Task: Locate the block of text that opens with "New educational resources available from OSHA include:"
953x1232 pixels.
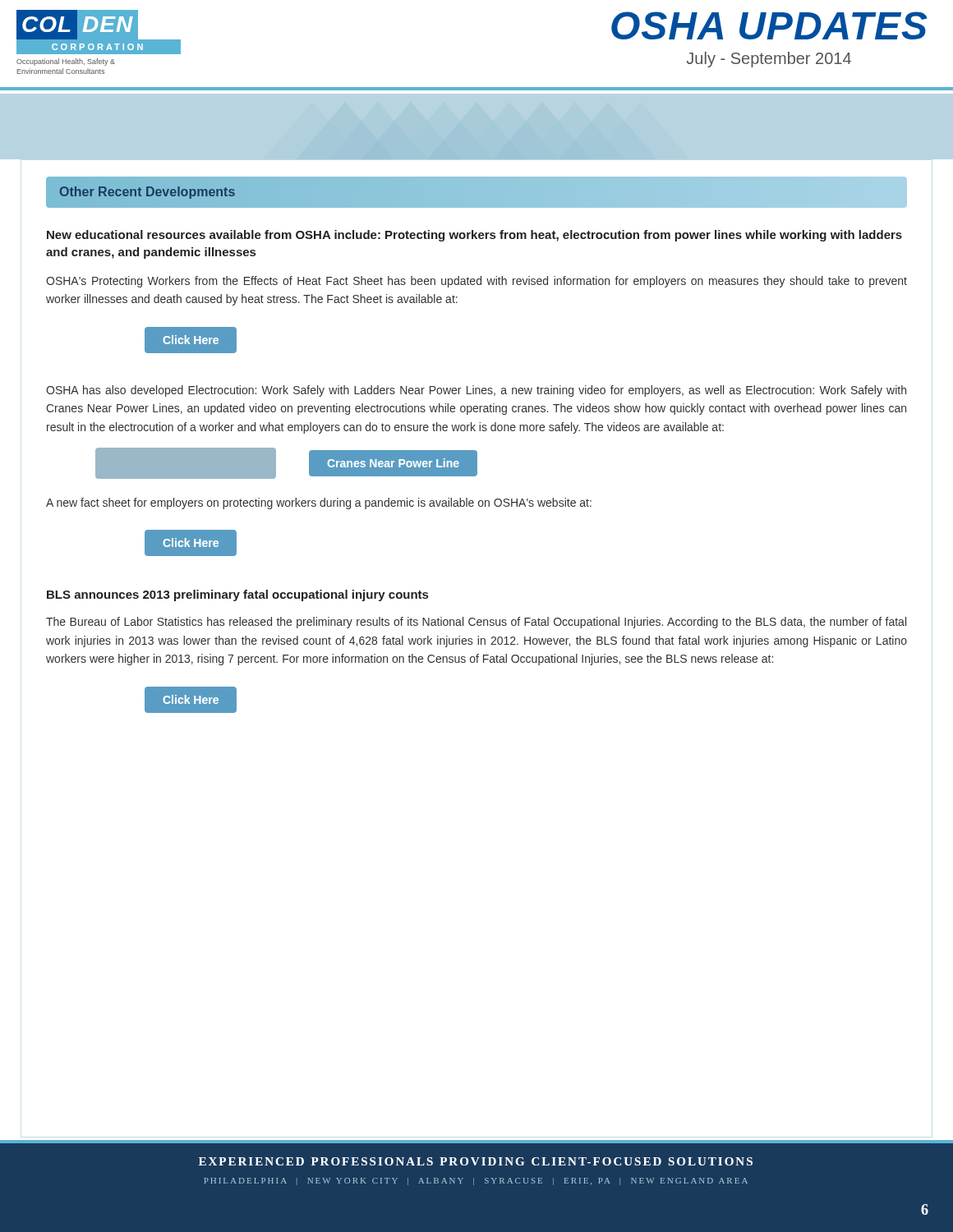Action: [x=474, y=243]
